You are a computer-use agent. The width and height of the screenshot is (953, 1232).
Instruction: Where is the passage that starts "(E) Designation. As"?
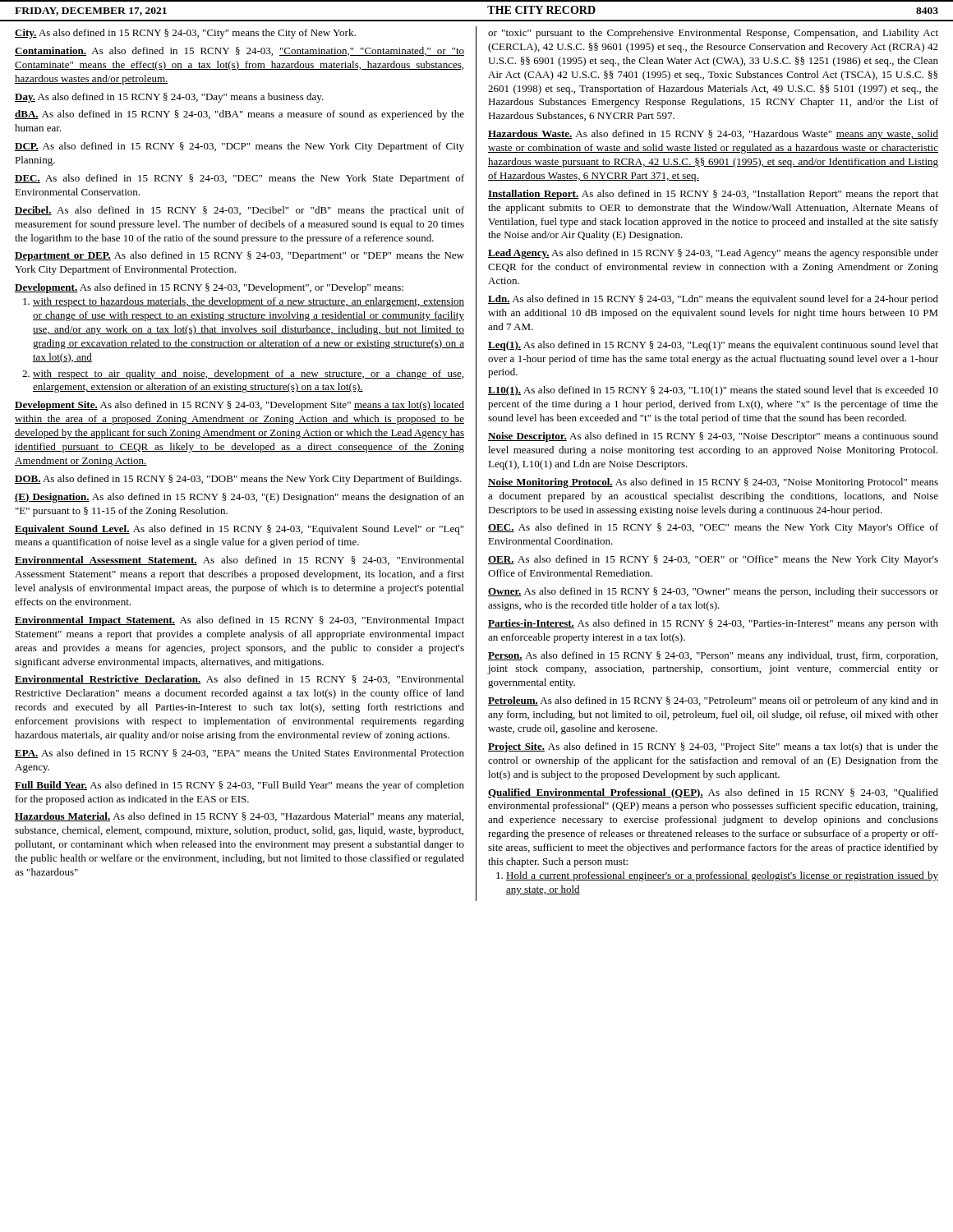pyautogui.click(x=239, y=504)
